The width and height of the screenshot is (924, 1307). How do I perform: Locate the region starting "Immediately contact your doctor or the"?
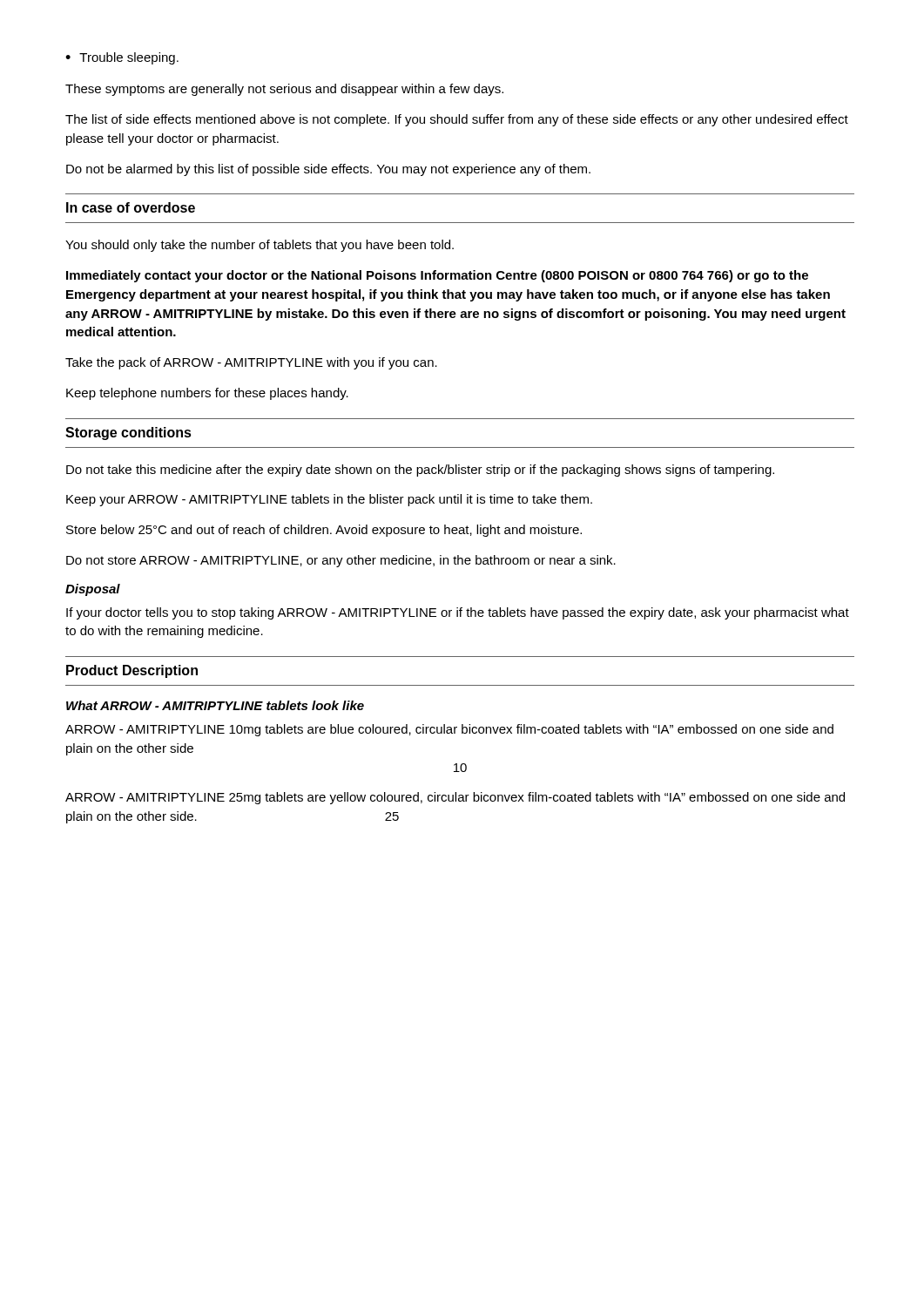[460, 304]
